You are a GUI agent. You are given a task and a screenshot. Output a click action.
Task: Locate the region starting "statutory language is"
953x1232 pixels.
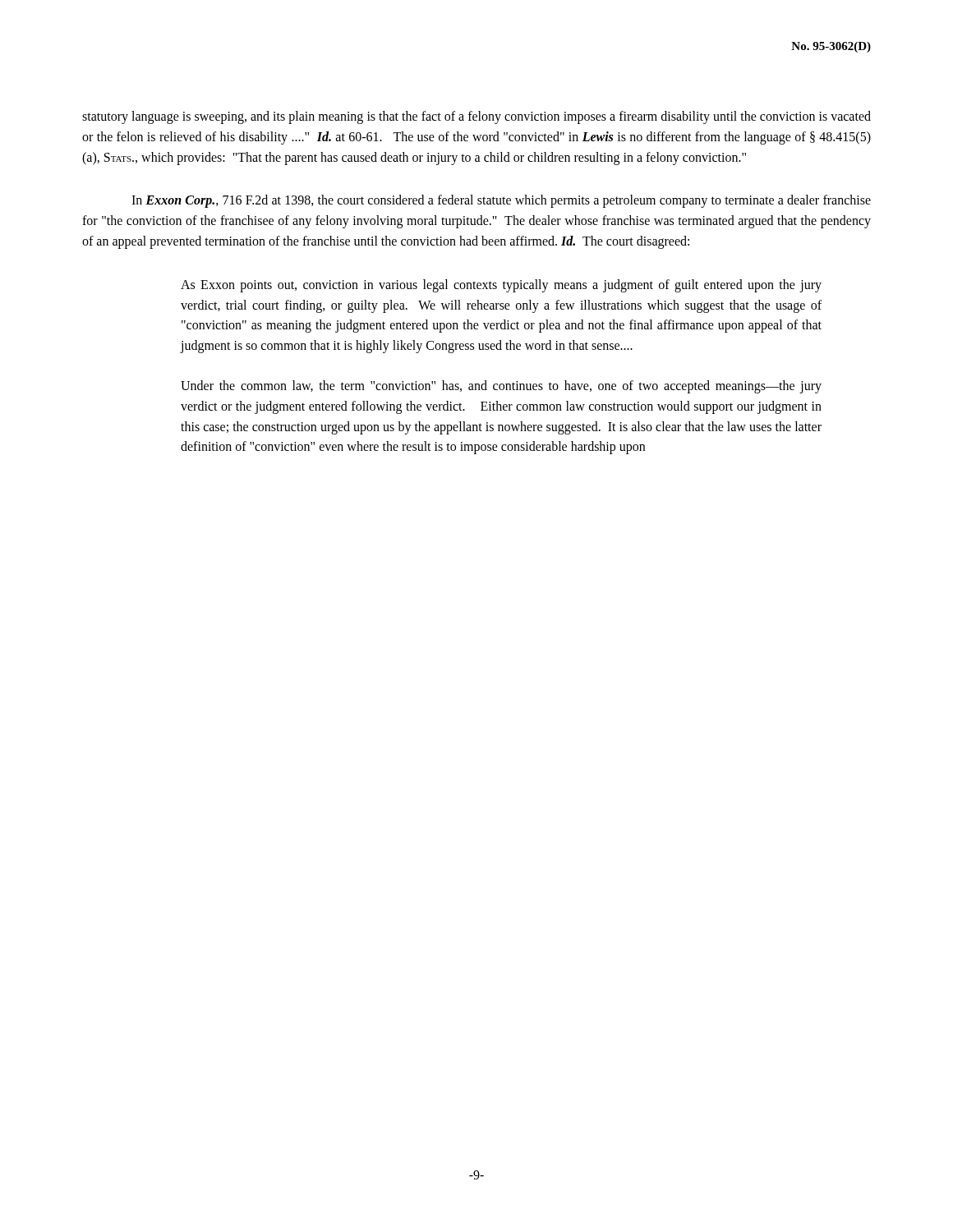(x=476, y=137)
